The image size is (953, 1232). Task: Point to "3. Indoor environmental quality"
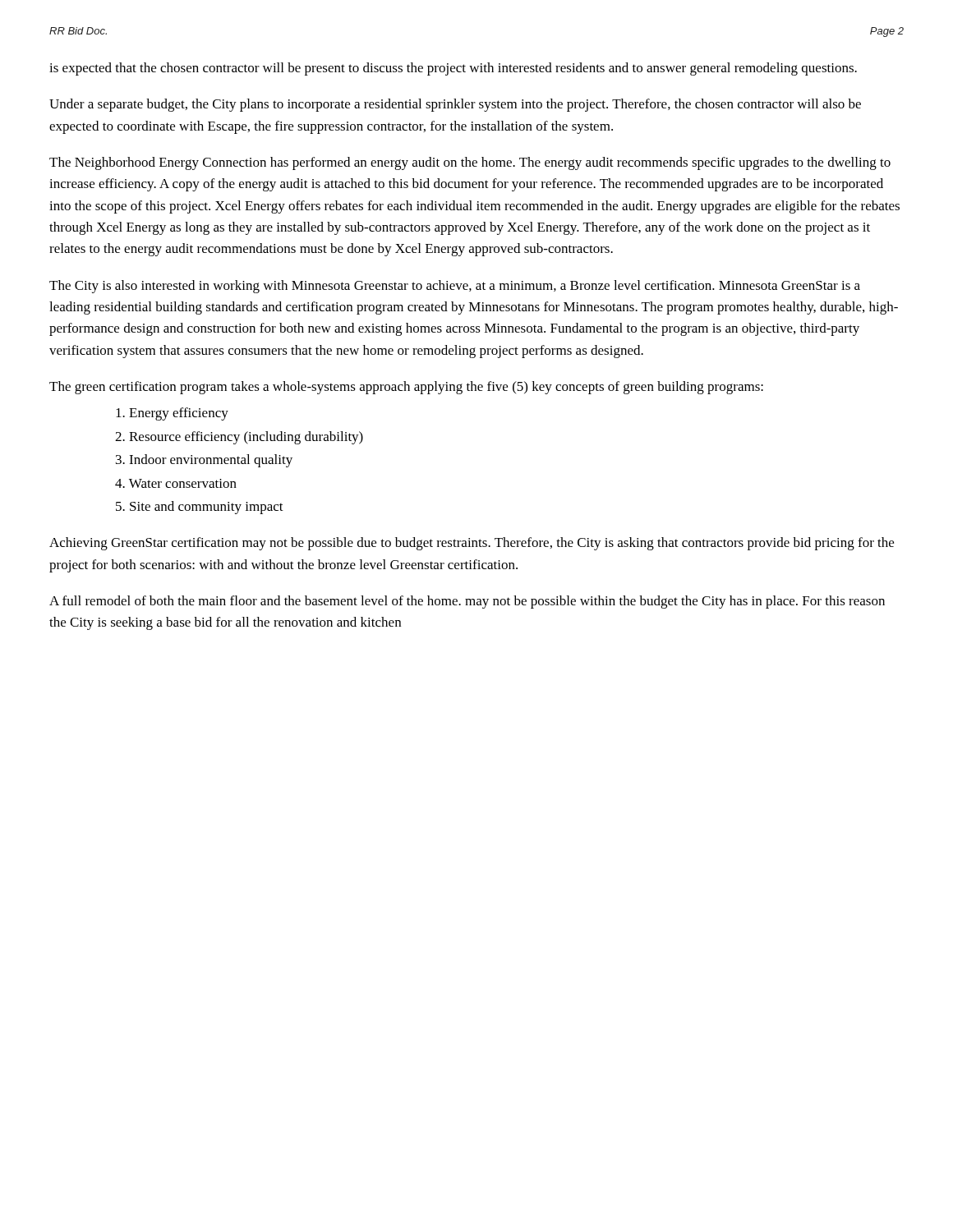[x=204, y=460]
